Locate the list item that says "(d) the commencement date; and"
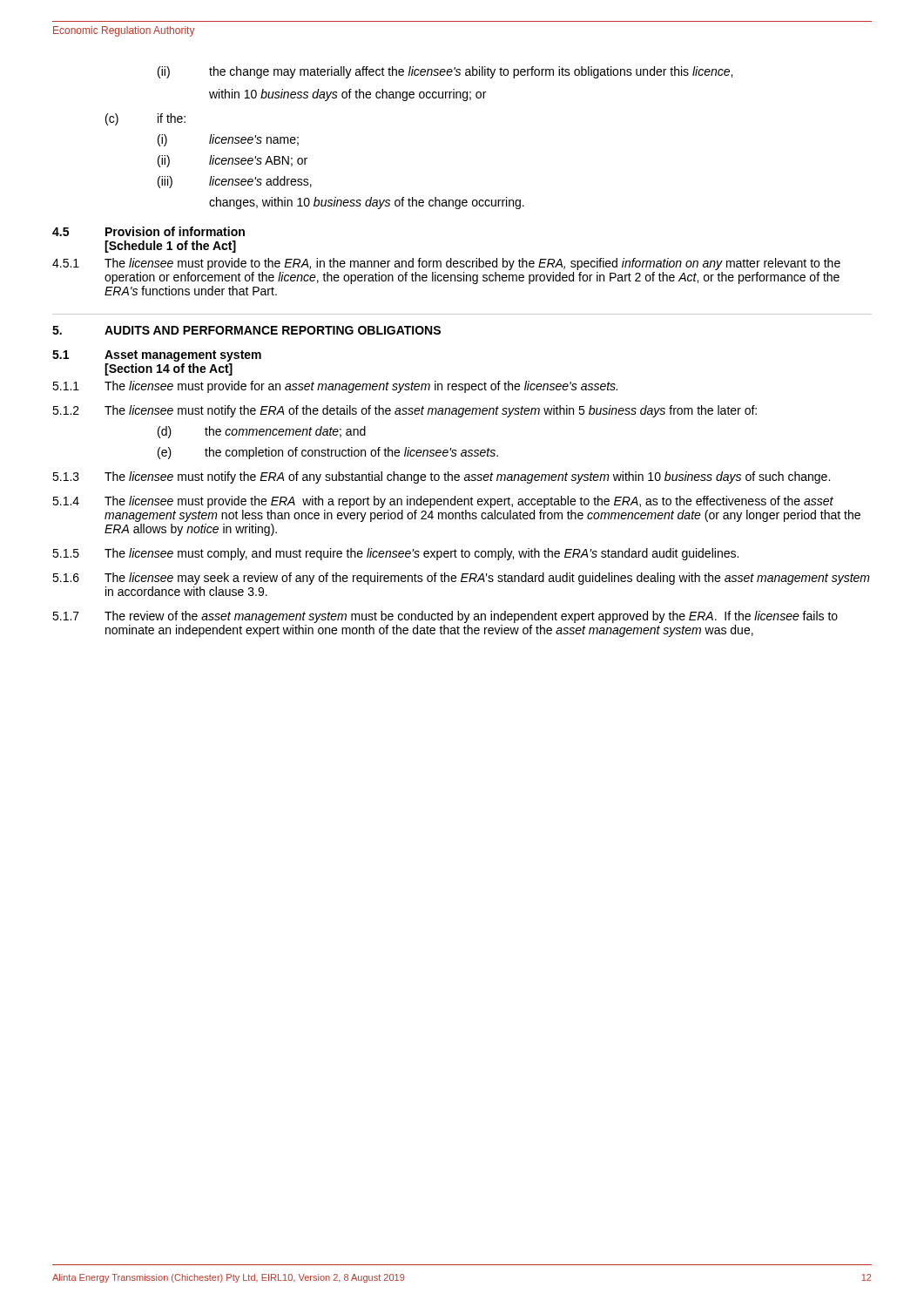Screen dimensions: 1307x924 (261, 431)
